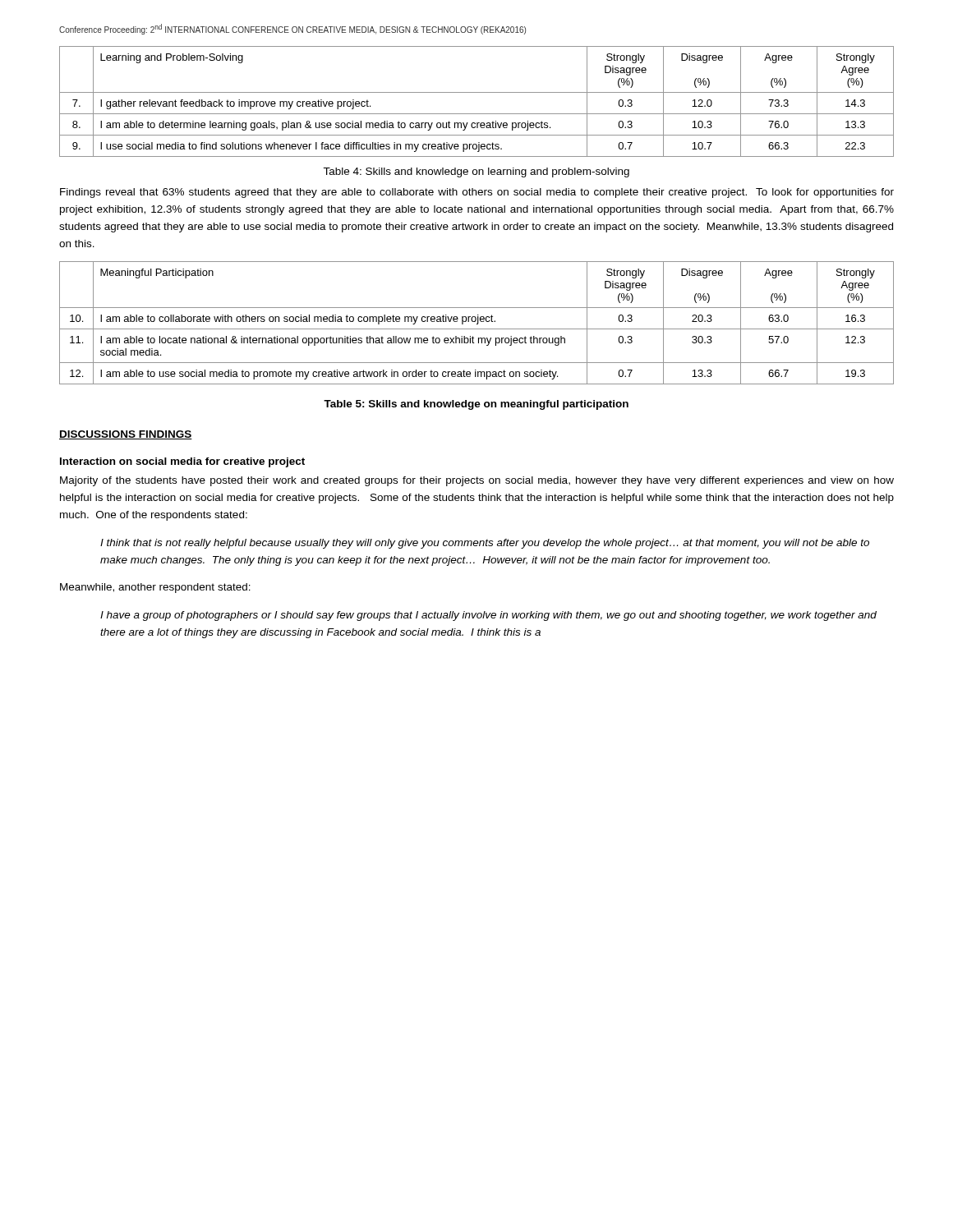Locate the block of text that opens with "I think that is"
The image size is (953, 1232).
coord(485,551)
